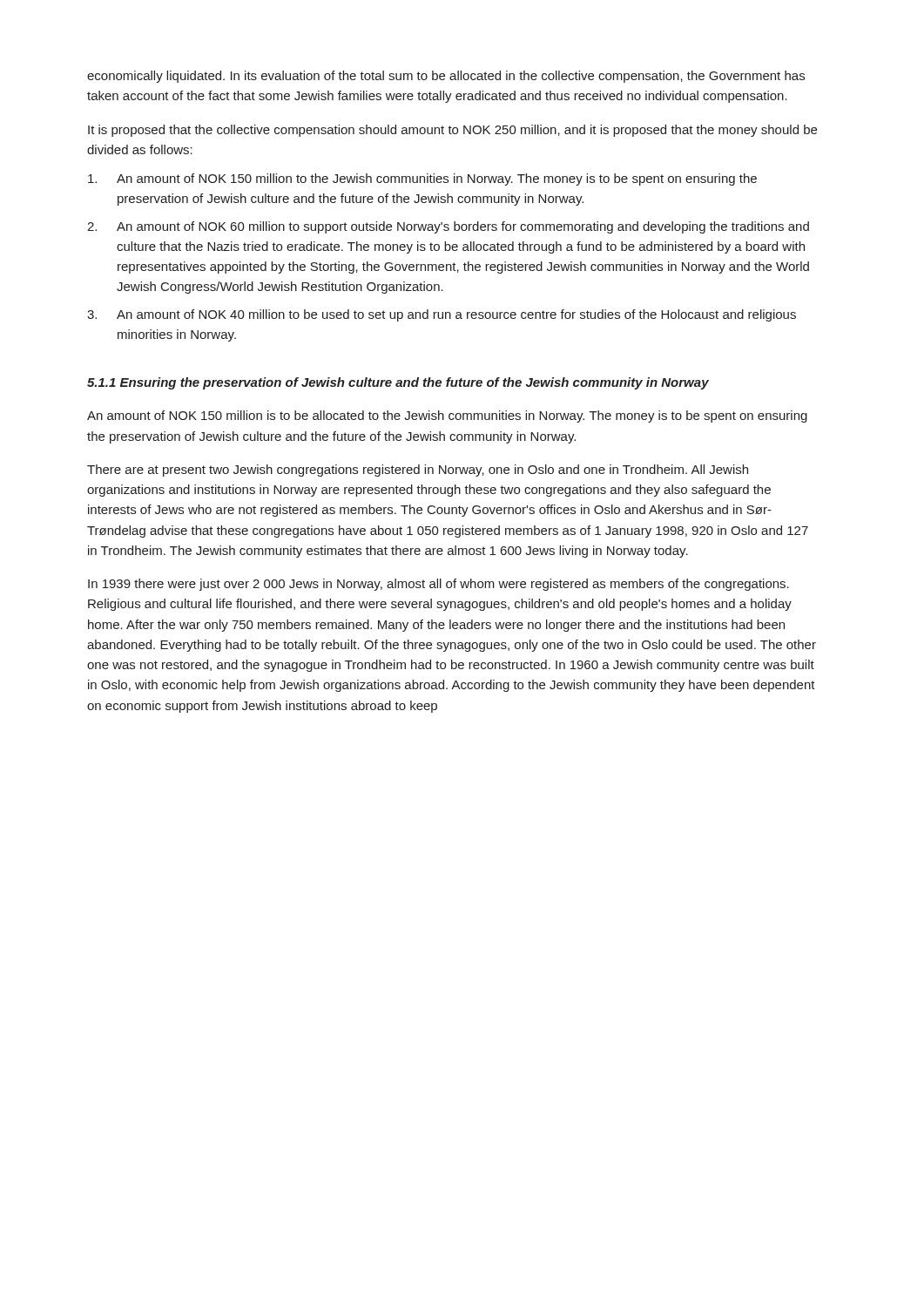Find the section header containing "5.1.1 Ensuring the preservation of"
The image size is (924, 1307).
pyautogui.click(x=398, y=382)
